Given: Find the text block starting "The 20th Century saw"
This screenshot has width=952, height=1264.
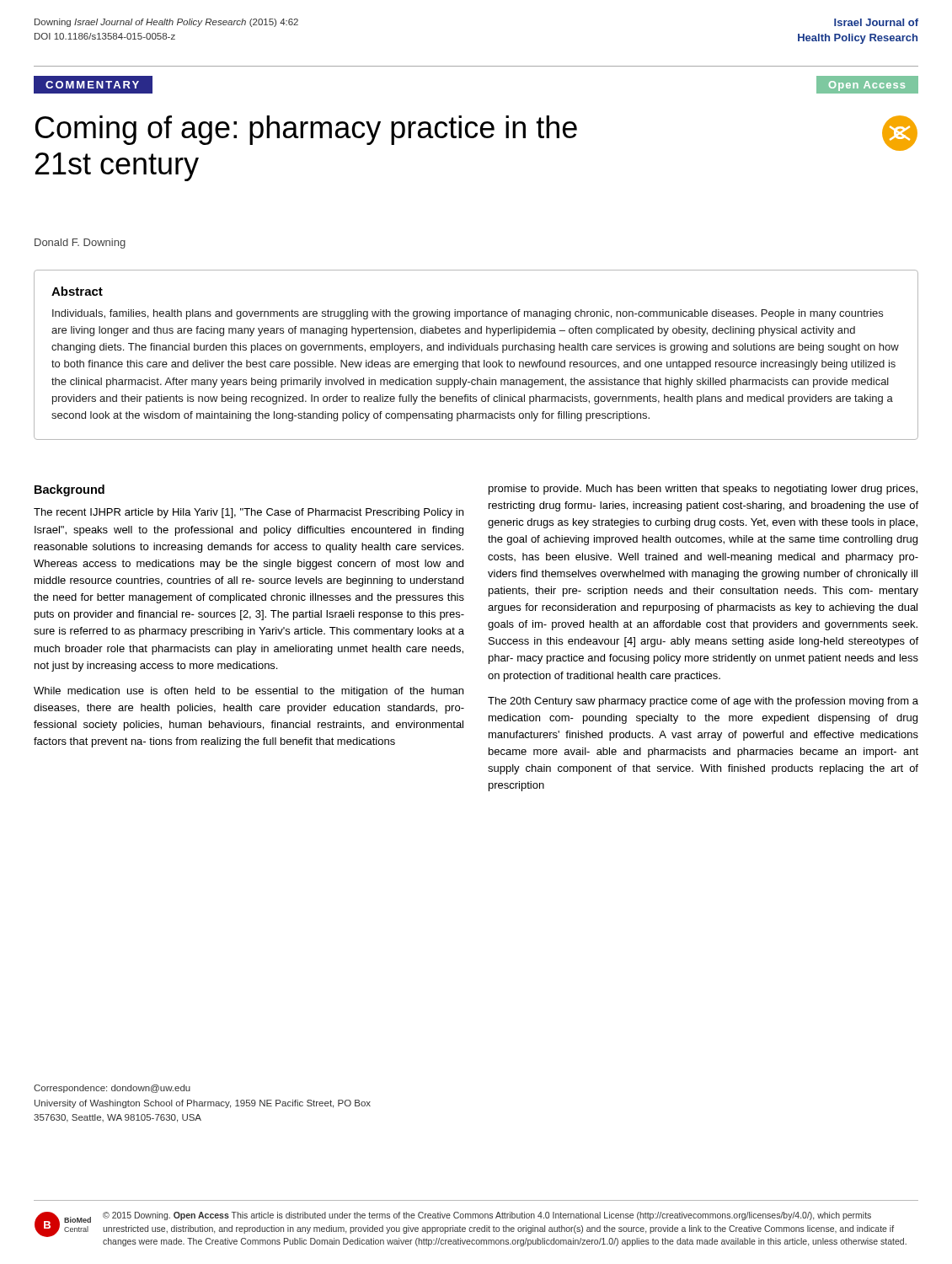Looking at the screenshot, I should pos(703,743).
